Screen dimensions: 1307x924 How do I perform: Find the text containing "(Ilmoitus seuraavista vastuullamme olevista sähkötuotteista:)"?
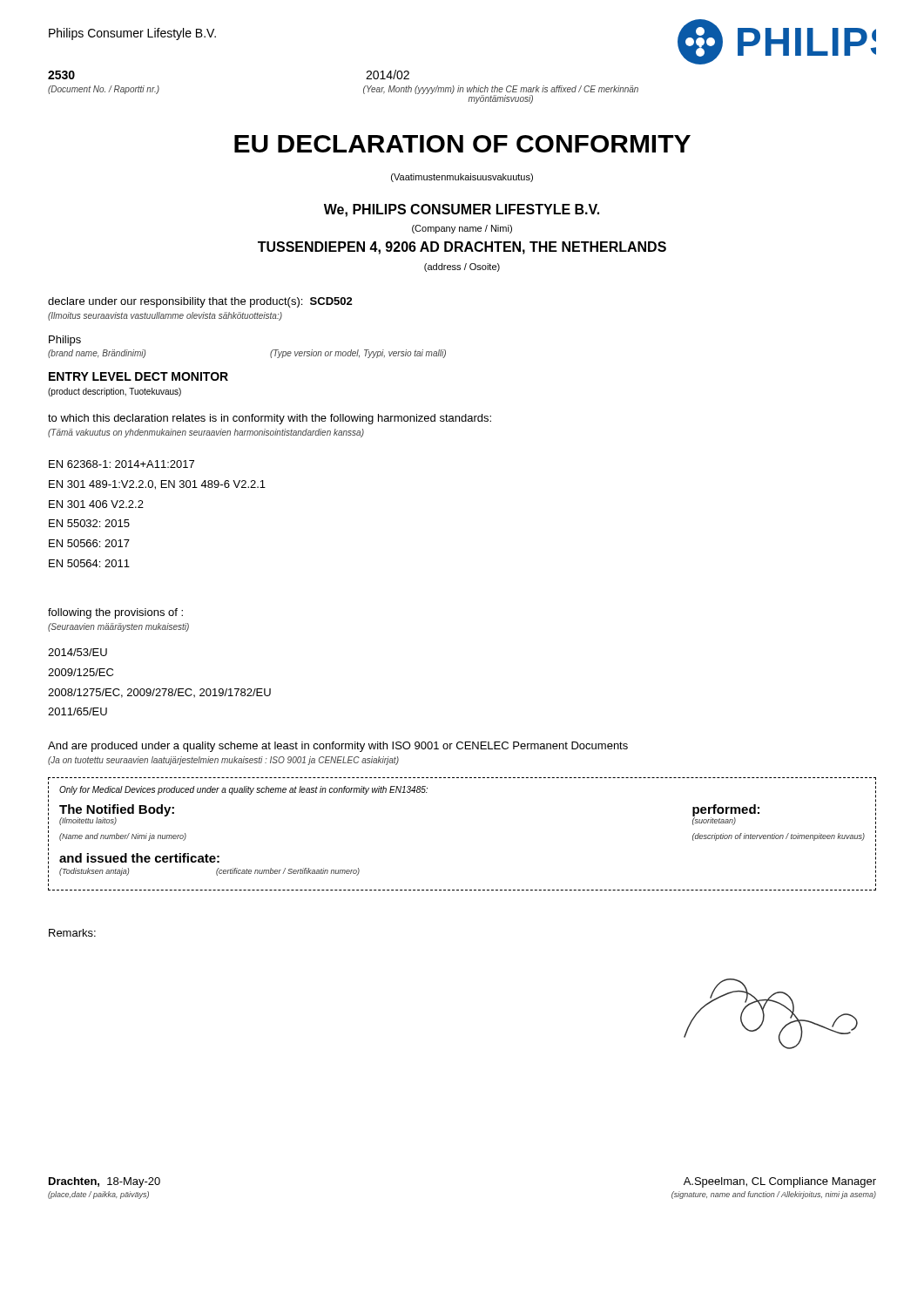[165, 316]
